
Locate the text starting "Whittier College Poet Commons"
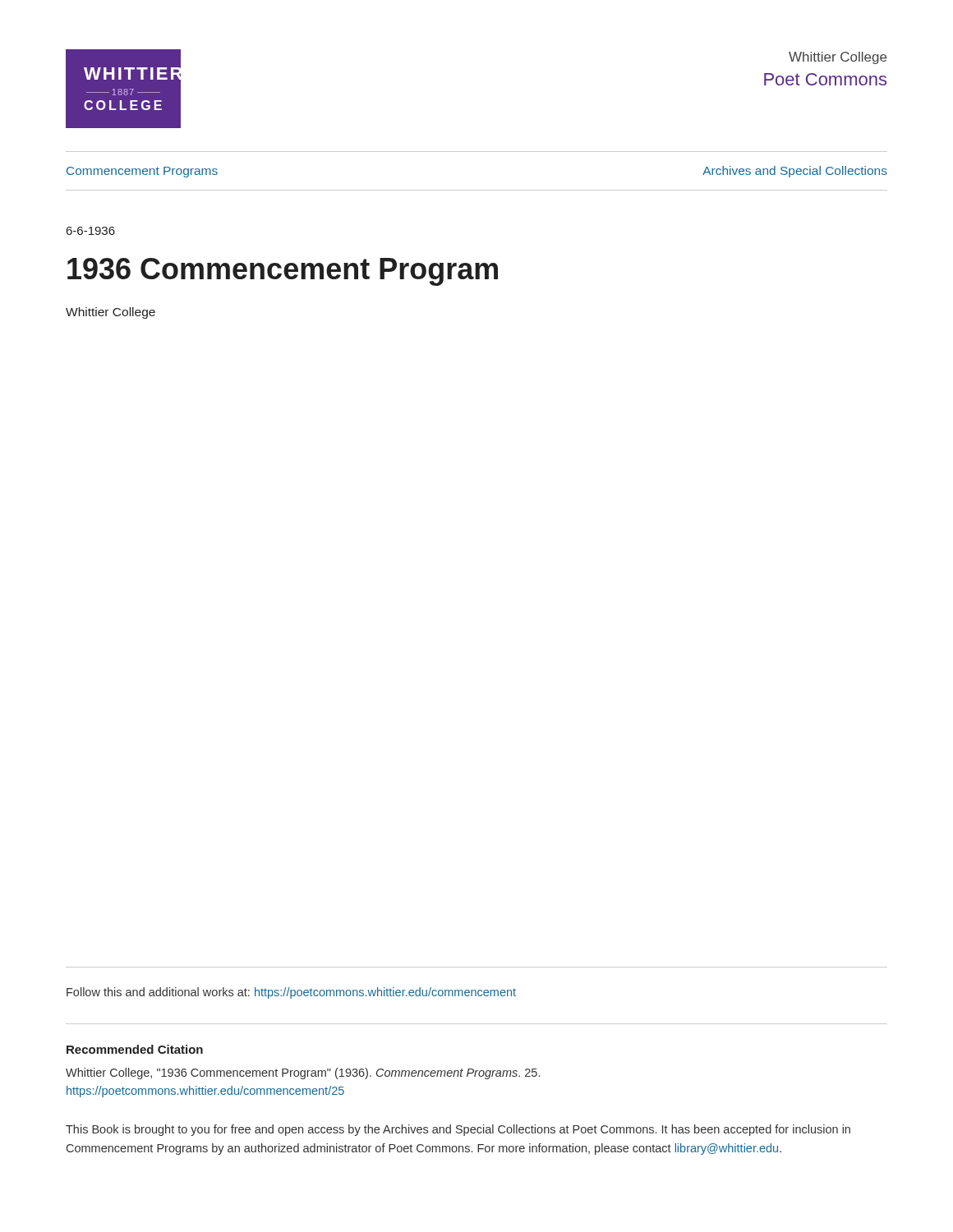coord(825,70)
